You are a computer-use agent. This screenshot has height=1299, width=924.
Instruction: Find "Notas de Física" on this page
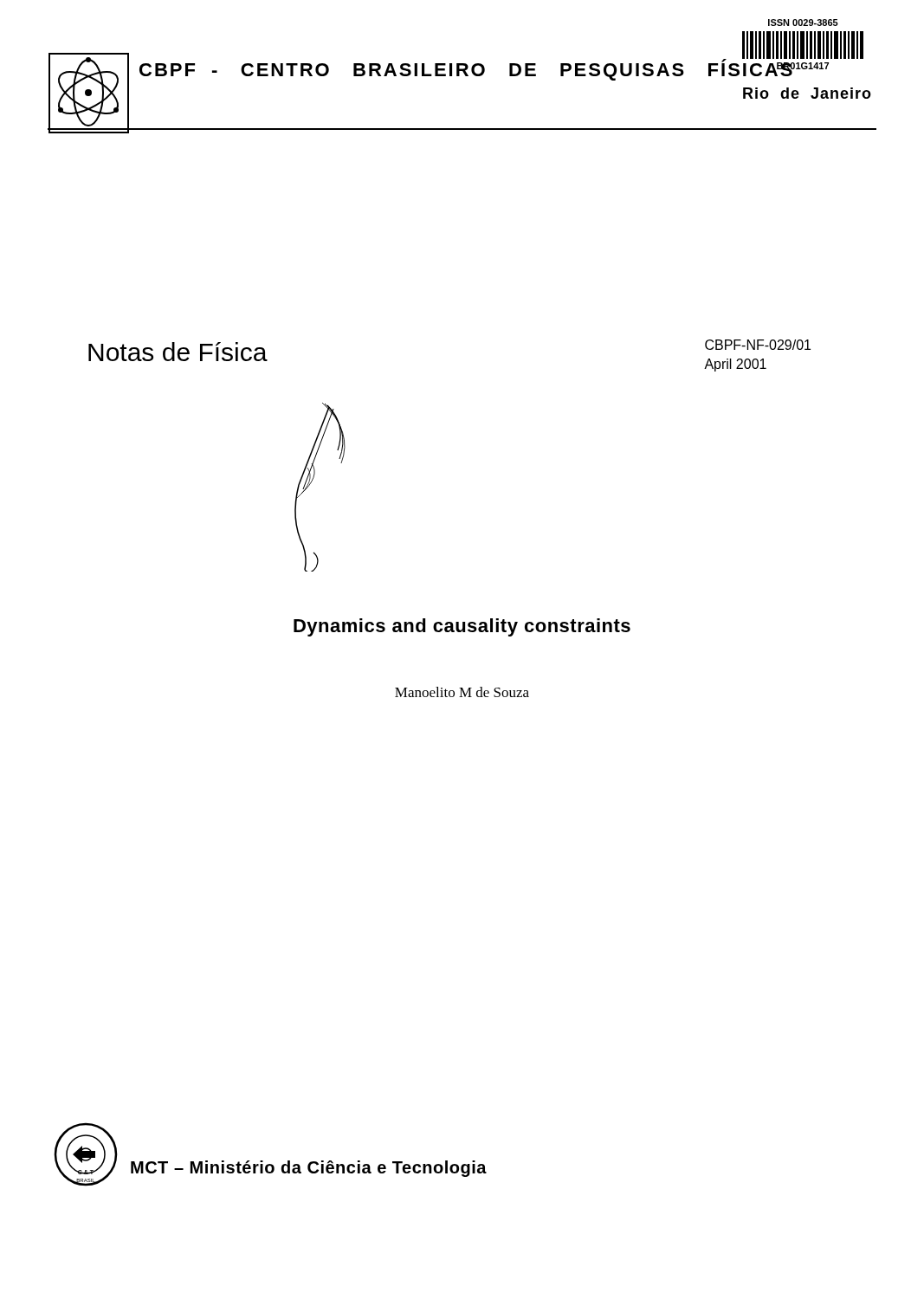pos(177,352)
